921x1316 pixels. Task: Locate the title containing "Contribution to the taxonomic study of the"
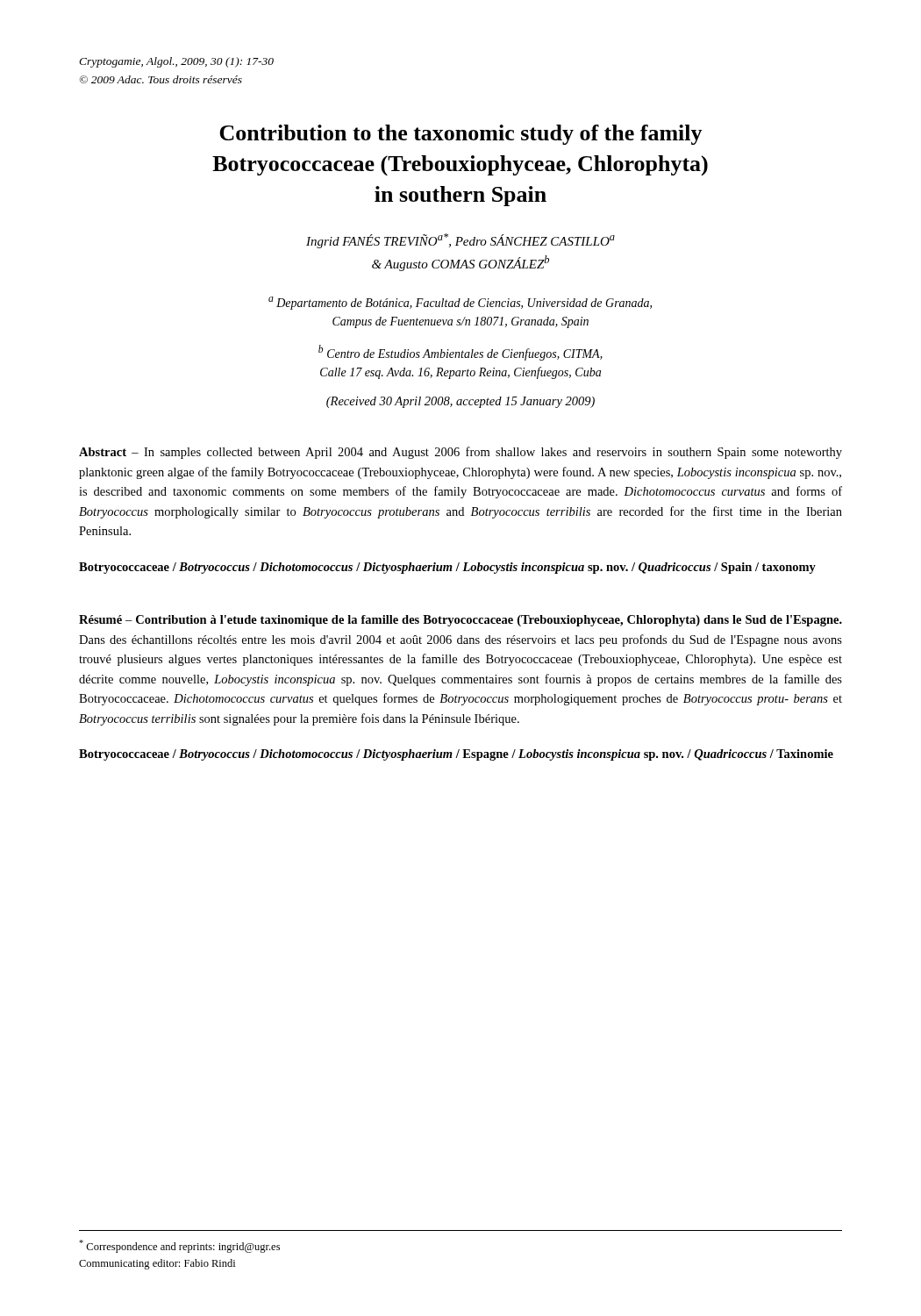[460, 164]
